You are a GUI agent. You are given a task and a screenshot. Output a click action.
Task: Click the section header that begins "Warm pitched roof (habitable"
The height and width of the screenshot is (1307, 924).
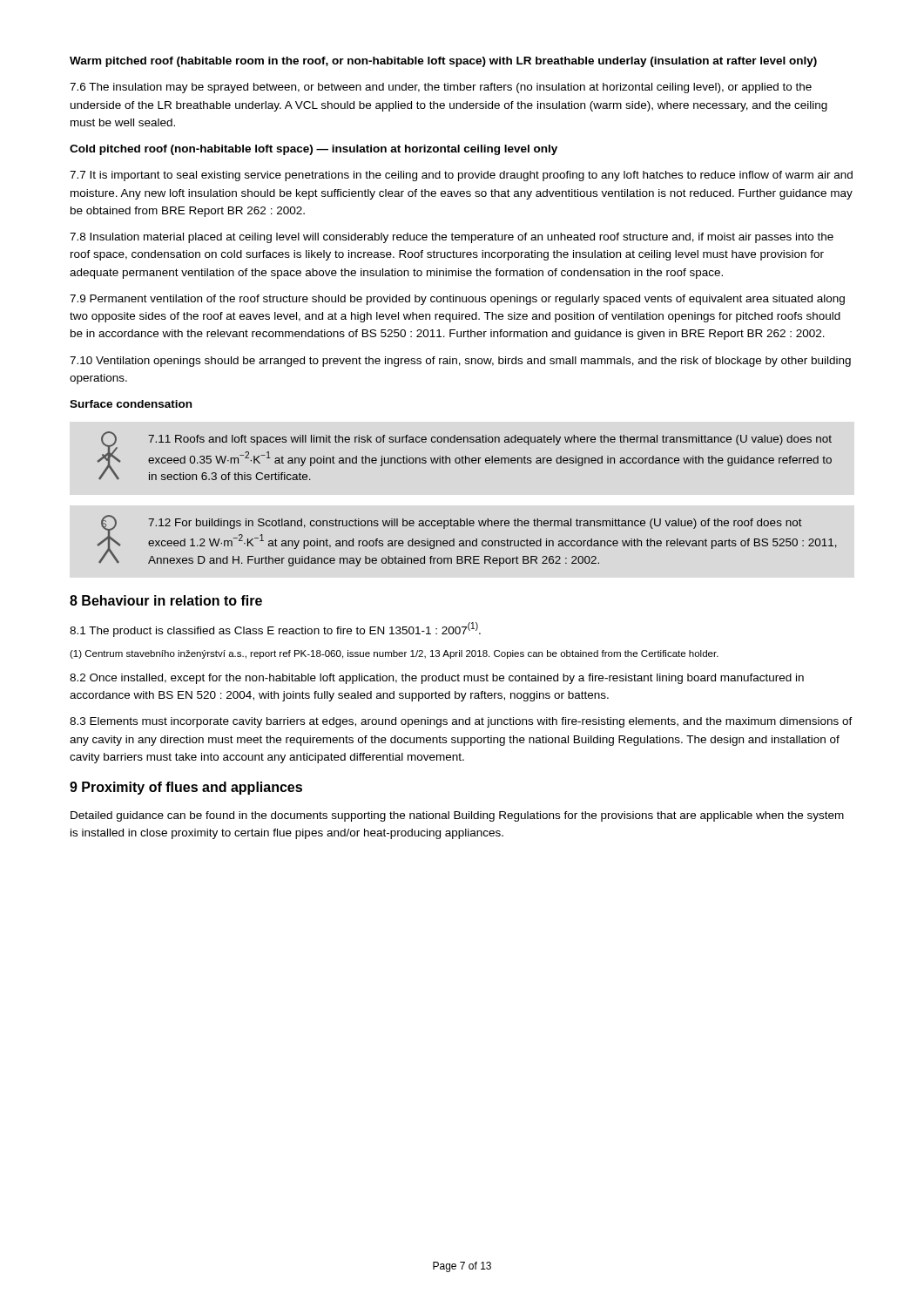(x=443, y=61)
